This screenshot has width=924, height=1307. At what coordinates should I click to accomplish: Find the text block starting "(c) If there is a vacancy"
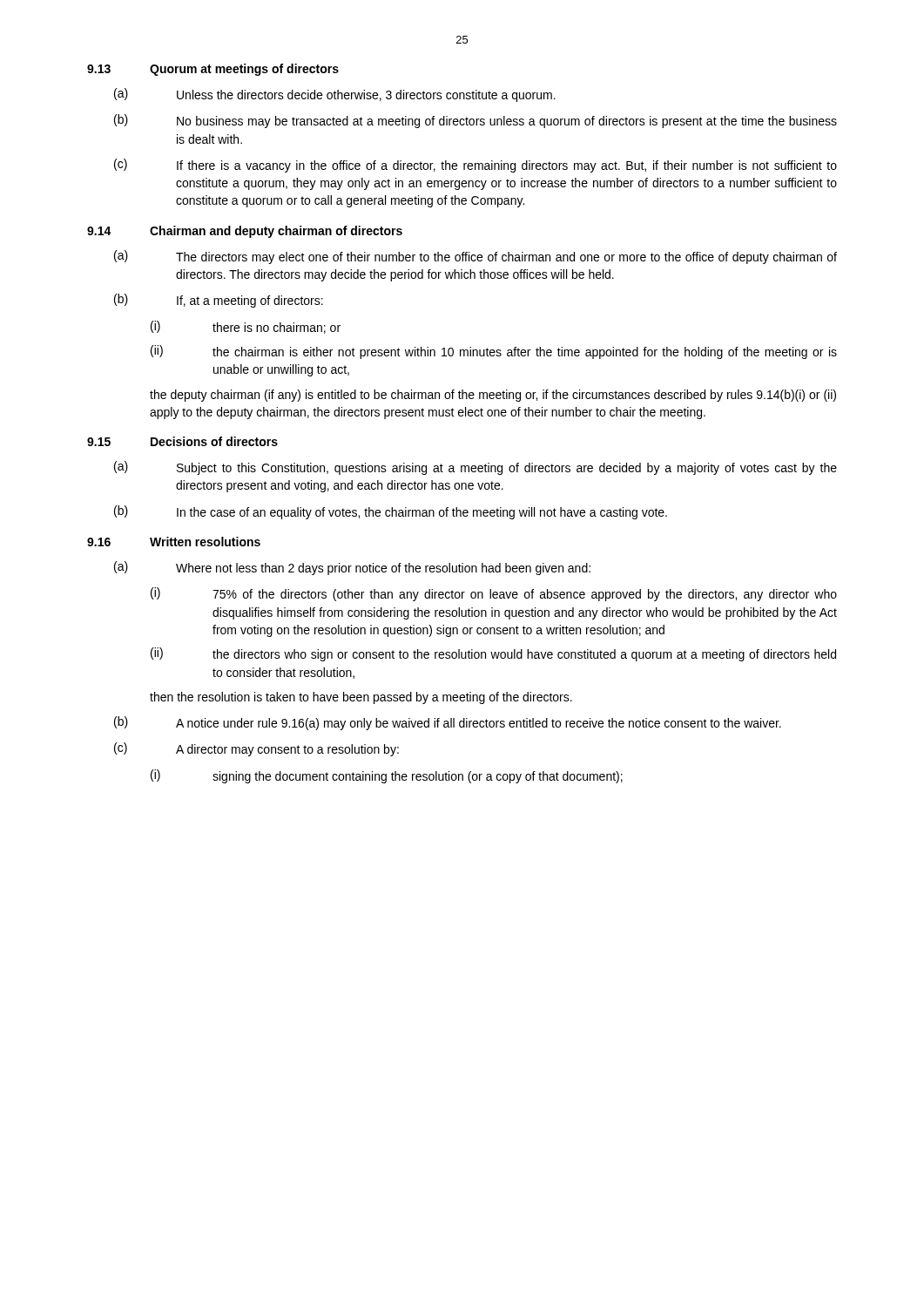pyautogui.click(x=462, y=183)
